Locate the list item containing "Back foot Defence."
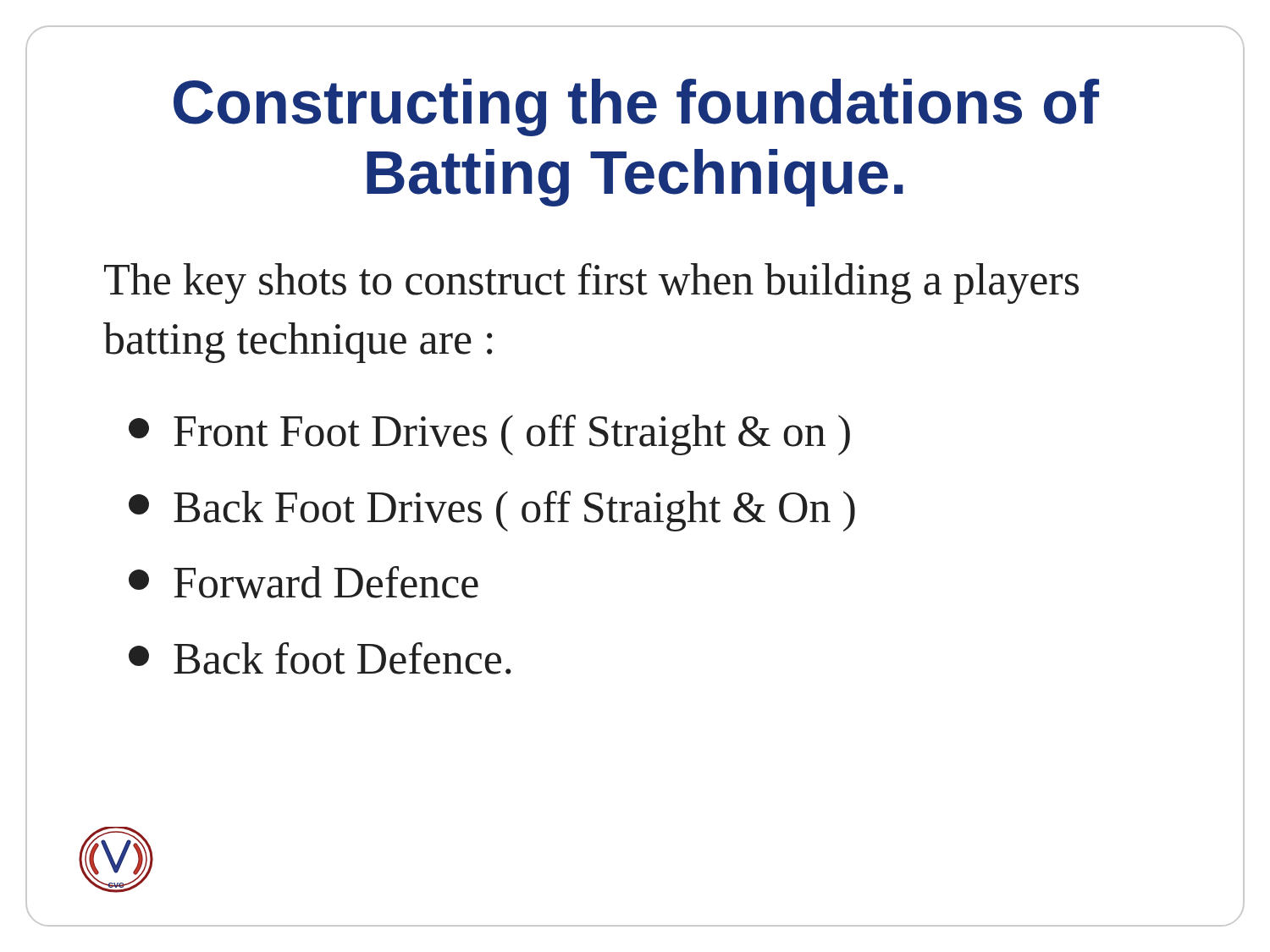The image size is (1270, 952). (321, 659)
